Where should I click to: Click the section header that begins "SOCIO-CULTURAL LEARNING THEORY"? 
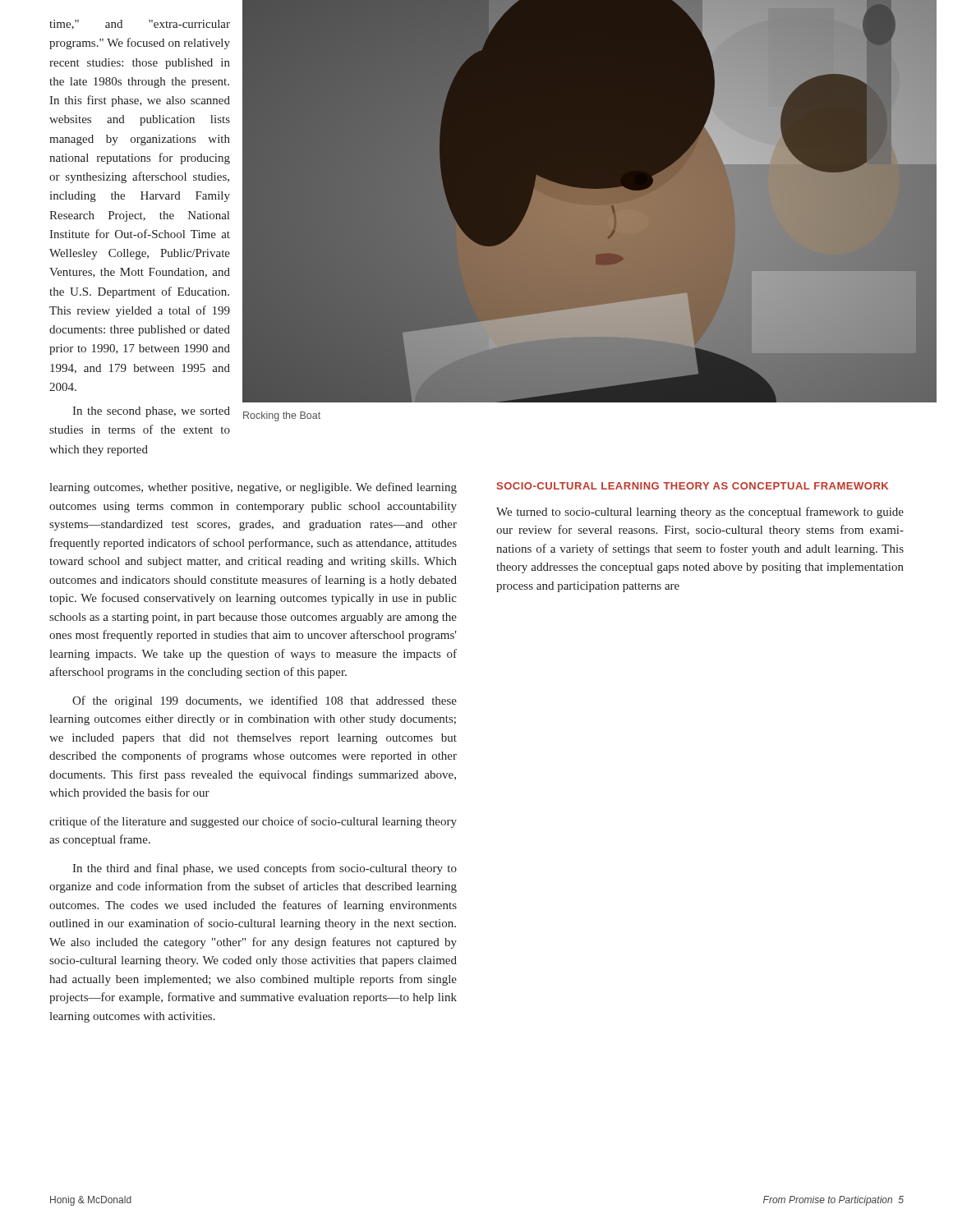coord(693,486)
